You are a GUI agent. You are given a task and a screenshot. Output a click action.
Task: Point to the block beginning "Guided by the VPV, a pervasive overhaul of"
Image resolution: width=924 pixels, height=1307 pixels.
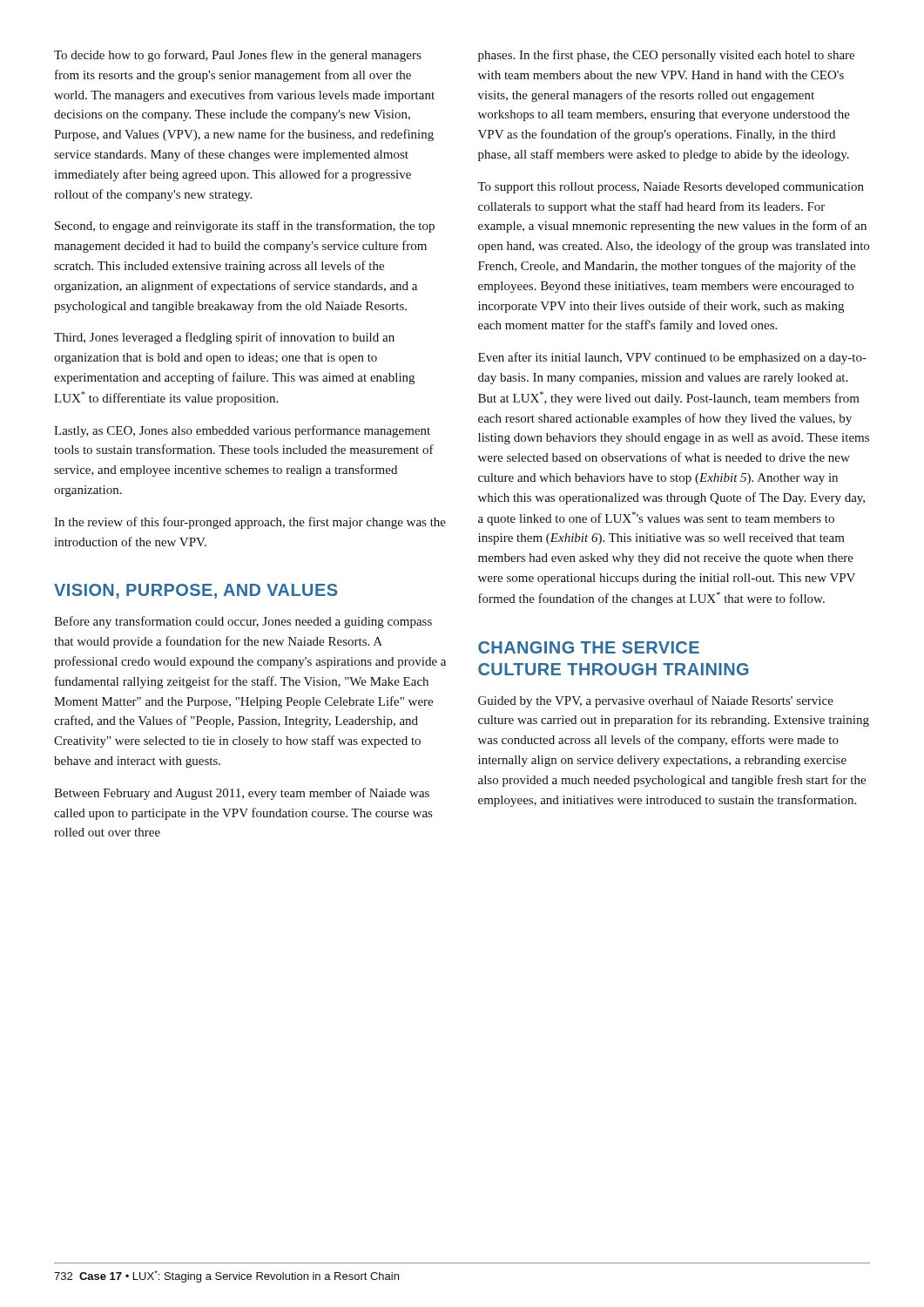tap(674, 750)
